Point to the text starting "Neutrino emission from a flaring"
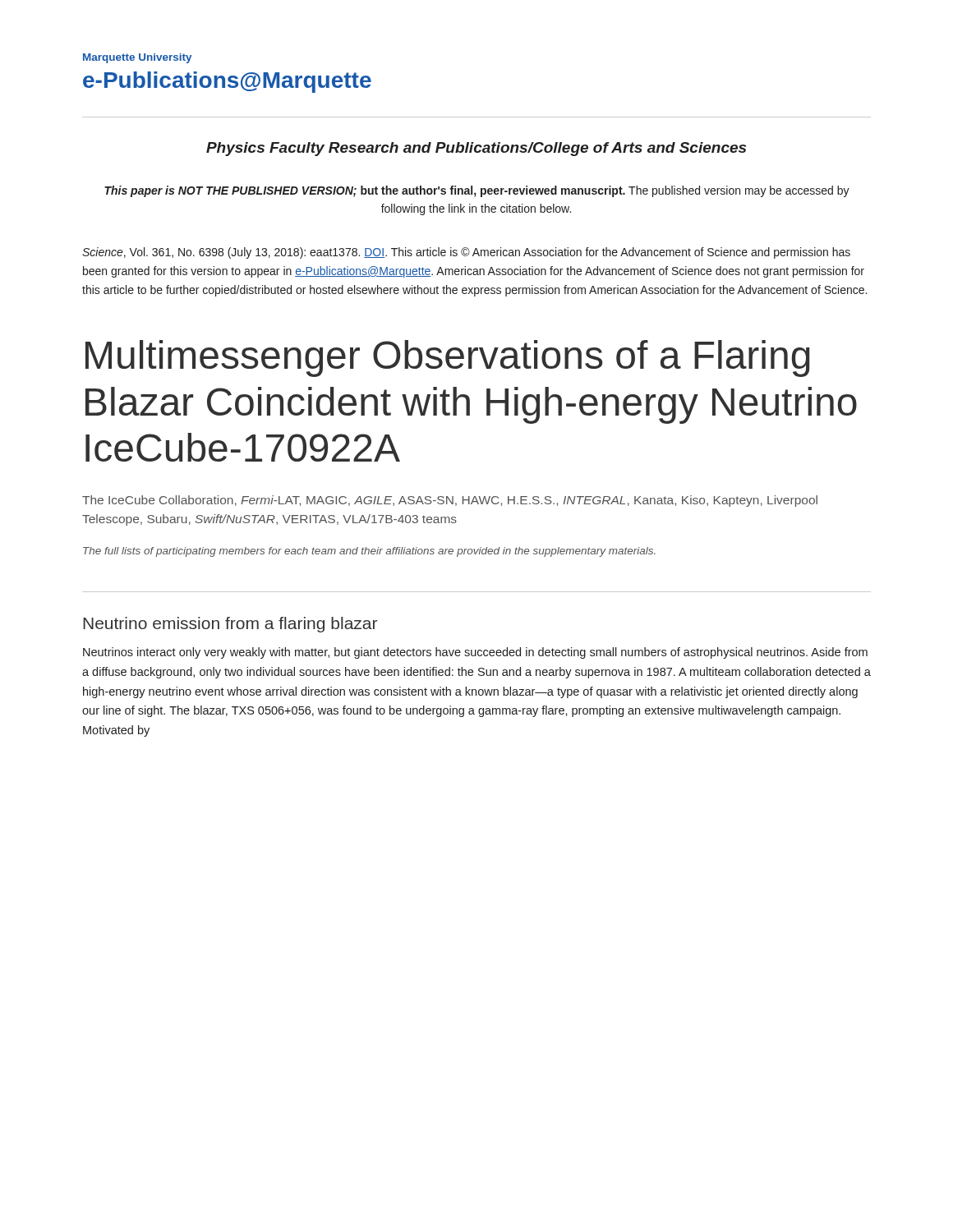This screenshot has width=953, height=1232. pyautogui.click(x=230, y=623)
